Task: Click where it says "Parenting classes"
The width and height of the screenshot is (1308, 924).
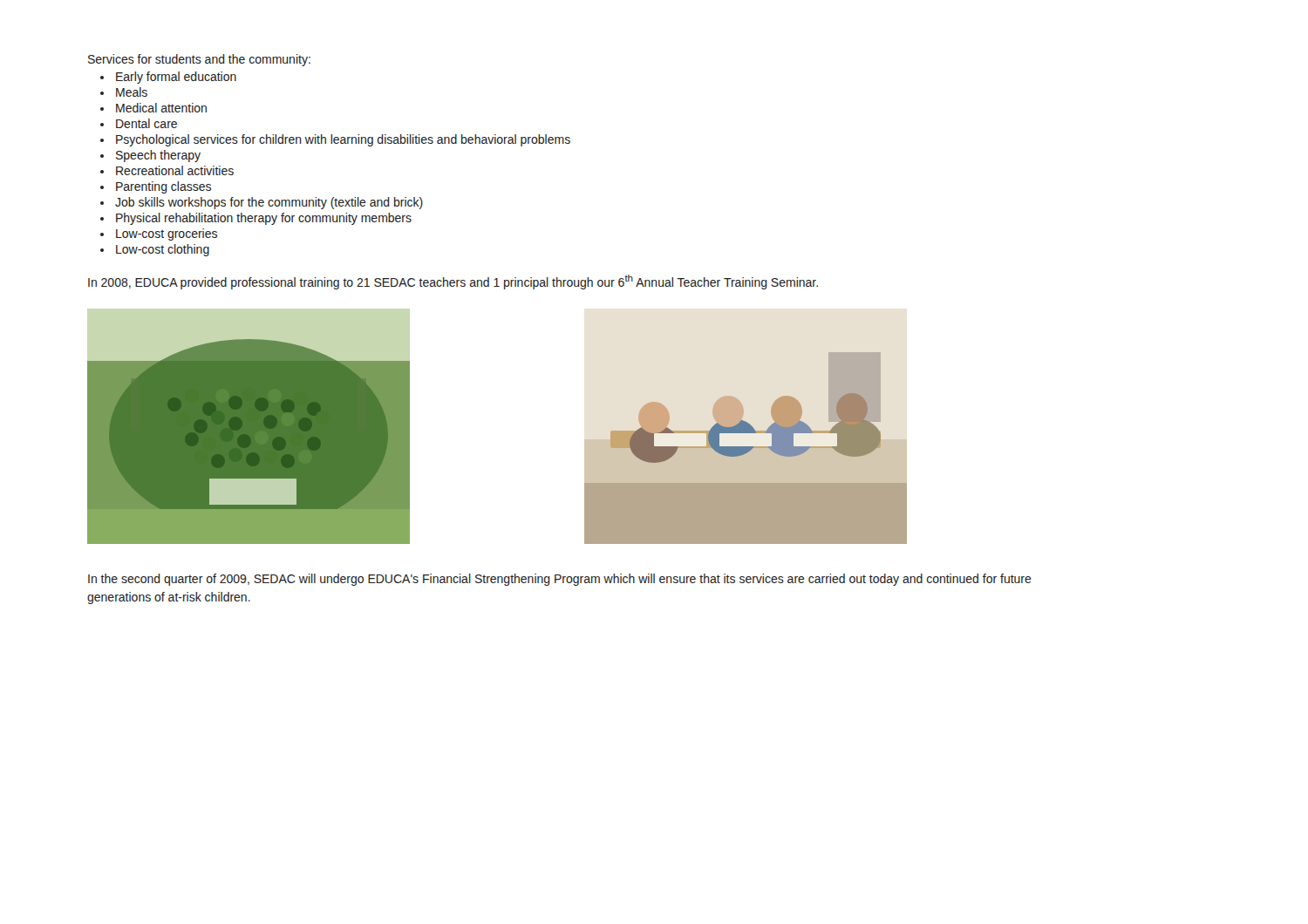Action: pos(163,187)
